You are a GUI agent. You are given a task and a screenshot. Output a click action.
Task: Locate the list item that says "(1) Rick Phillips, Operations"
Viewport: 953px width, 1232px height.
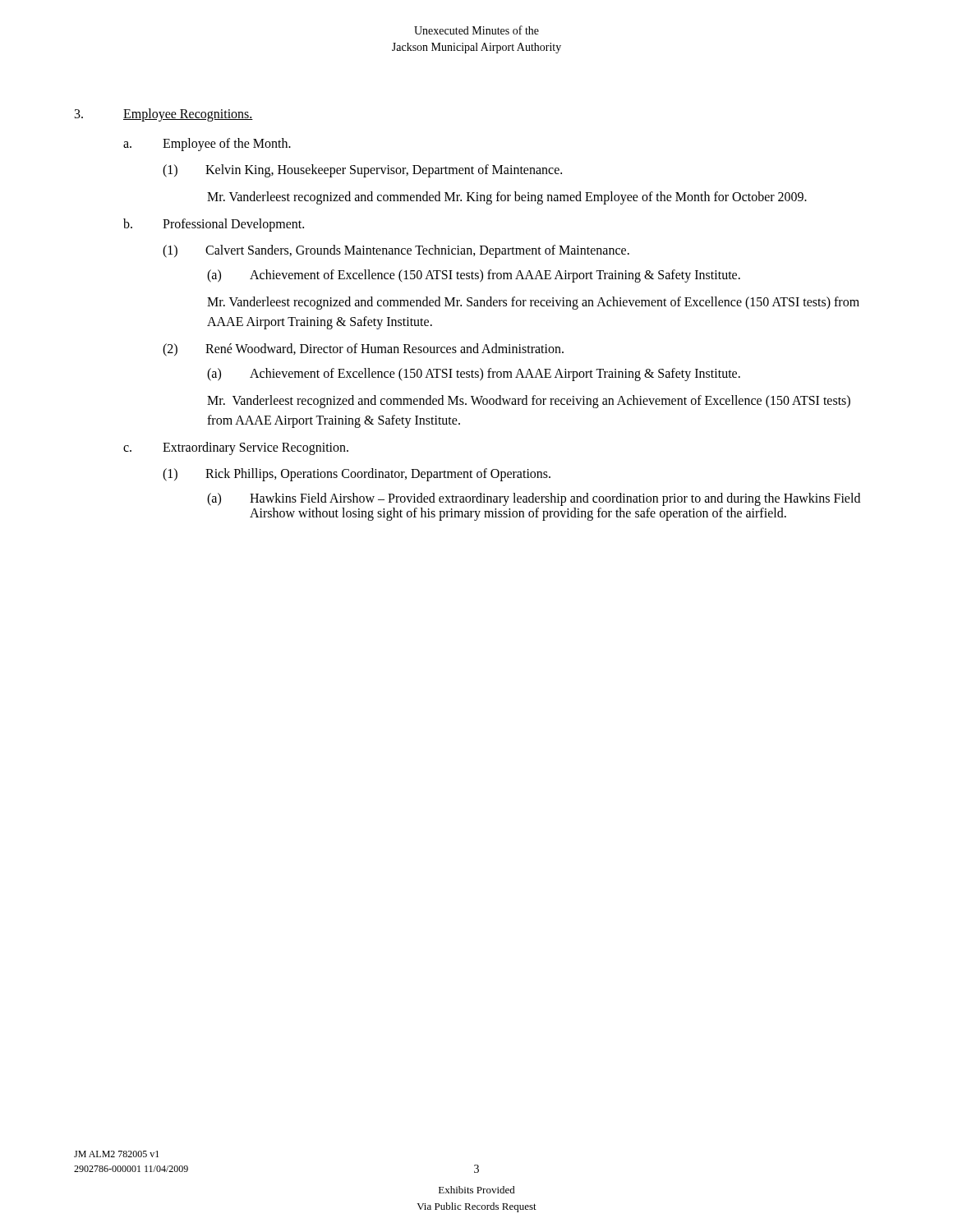click(x=521, y=474)
